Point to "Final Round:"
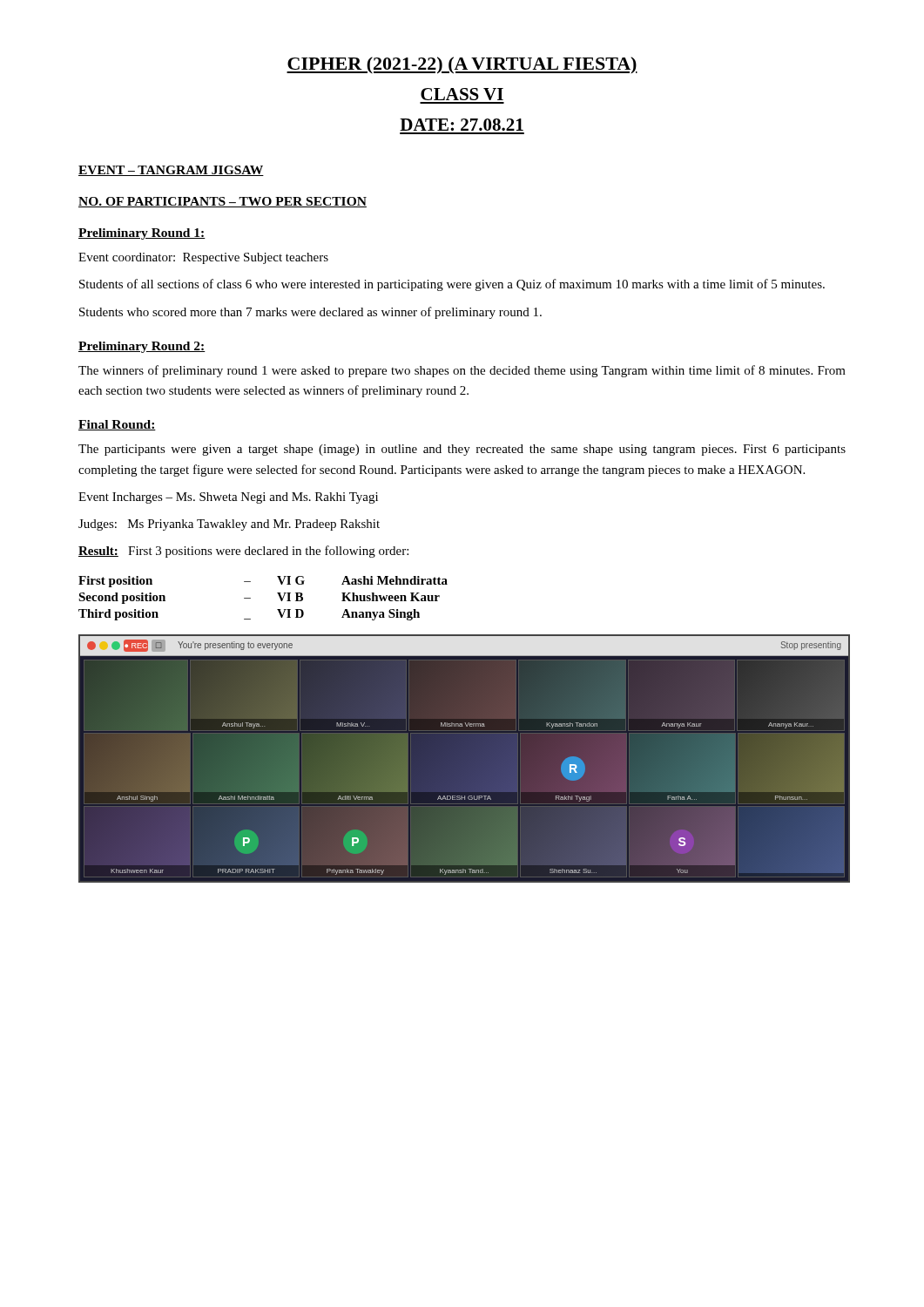Screen dimensions: 1307x924 pyautogui.click(x=117, y=425)
